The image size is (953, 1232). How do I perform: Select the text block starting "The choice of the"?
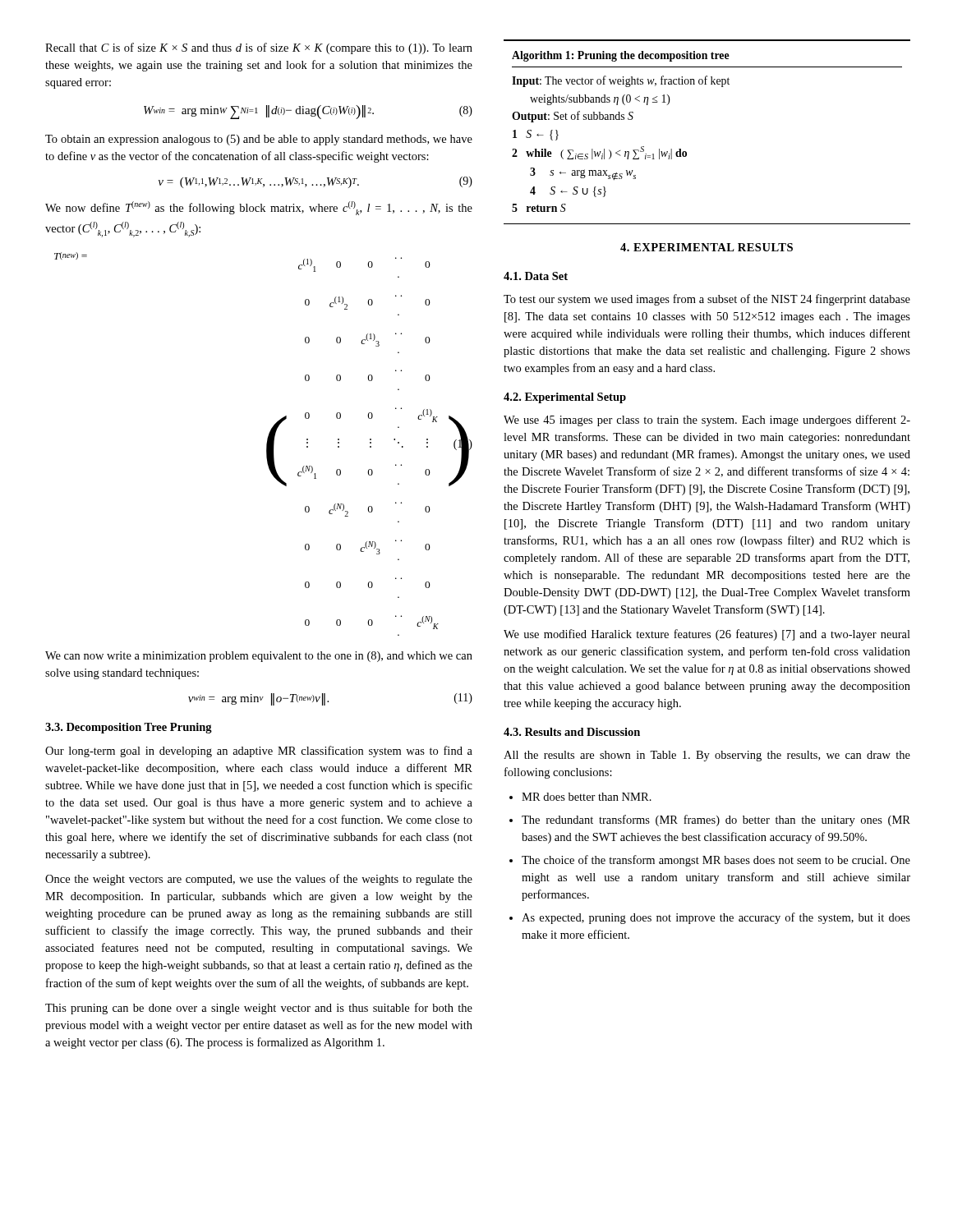(x=707, y=878)
